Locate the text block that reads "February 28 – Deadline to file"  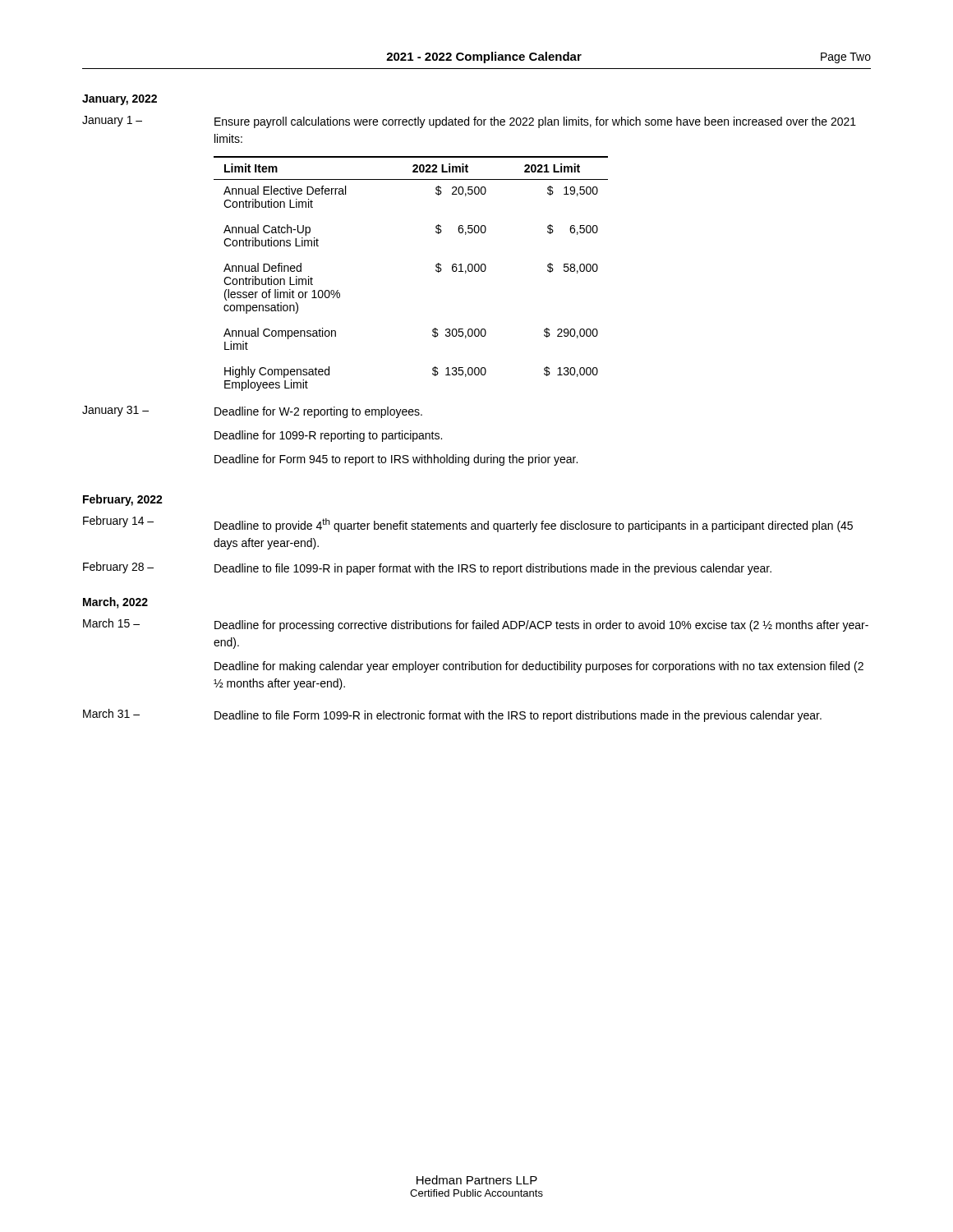[x=476, y=568]
